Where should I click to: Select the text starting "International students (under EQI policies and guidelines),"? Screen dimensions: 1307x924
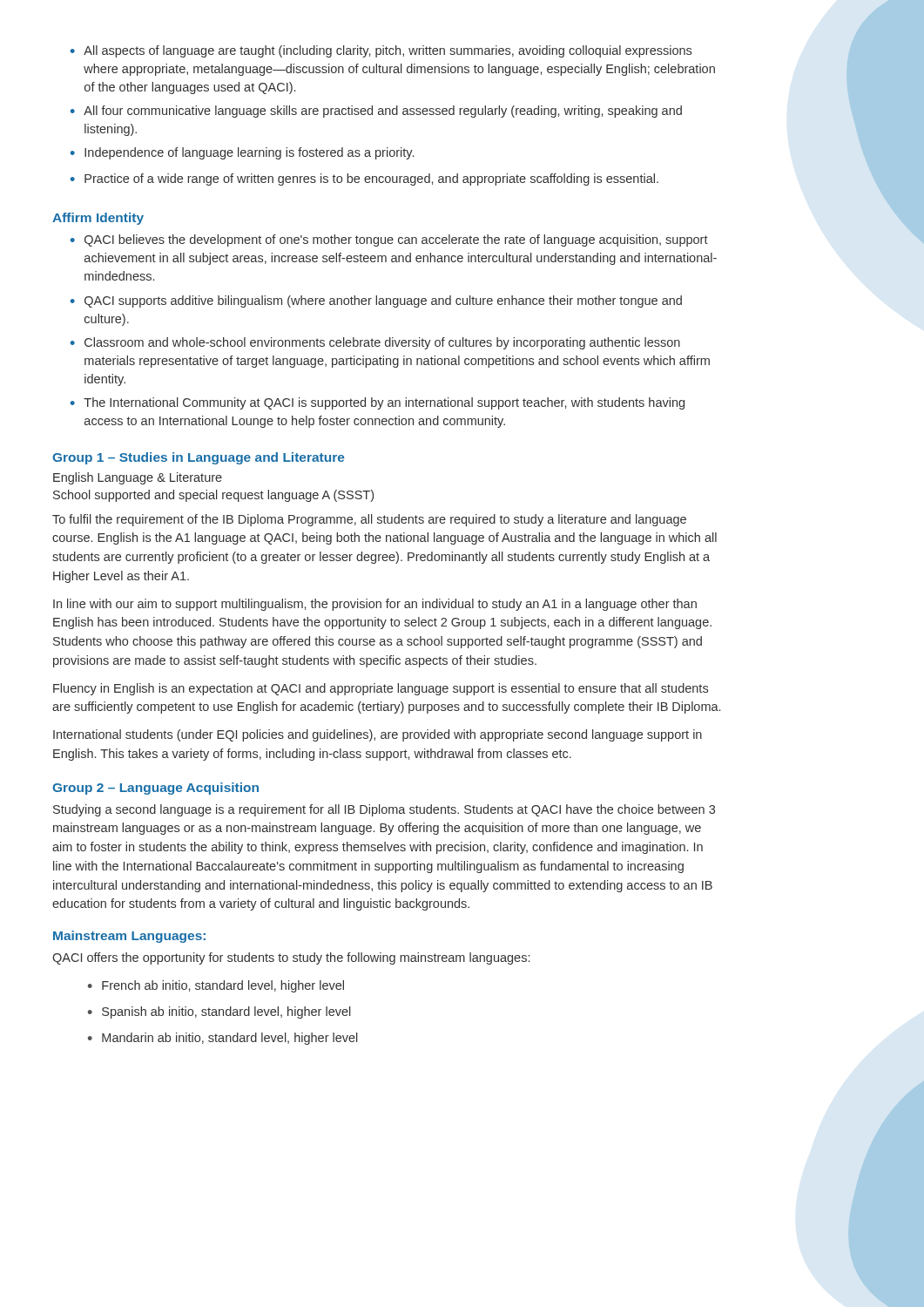click(377, 744)
